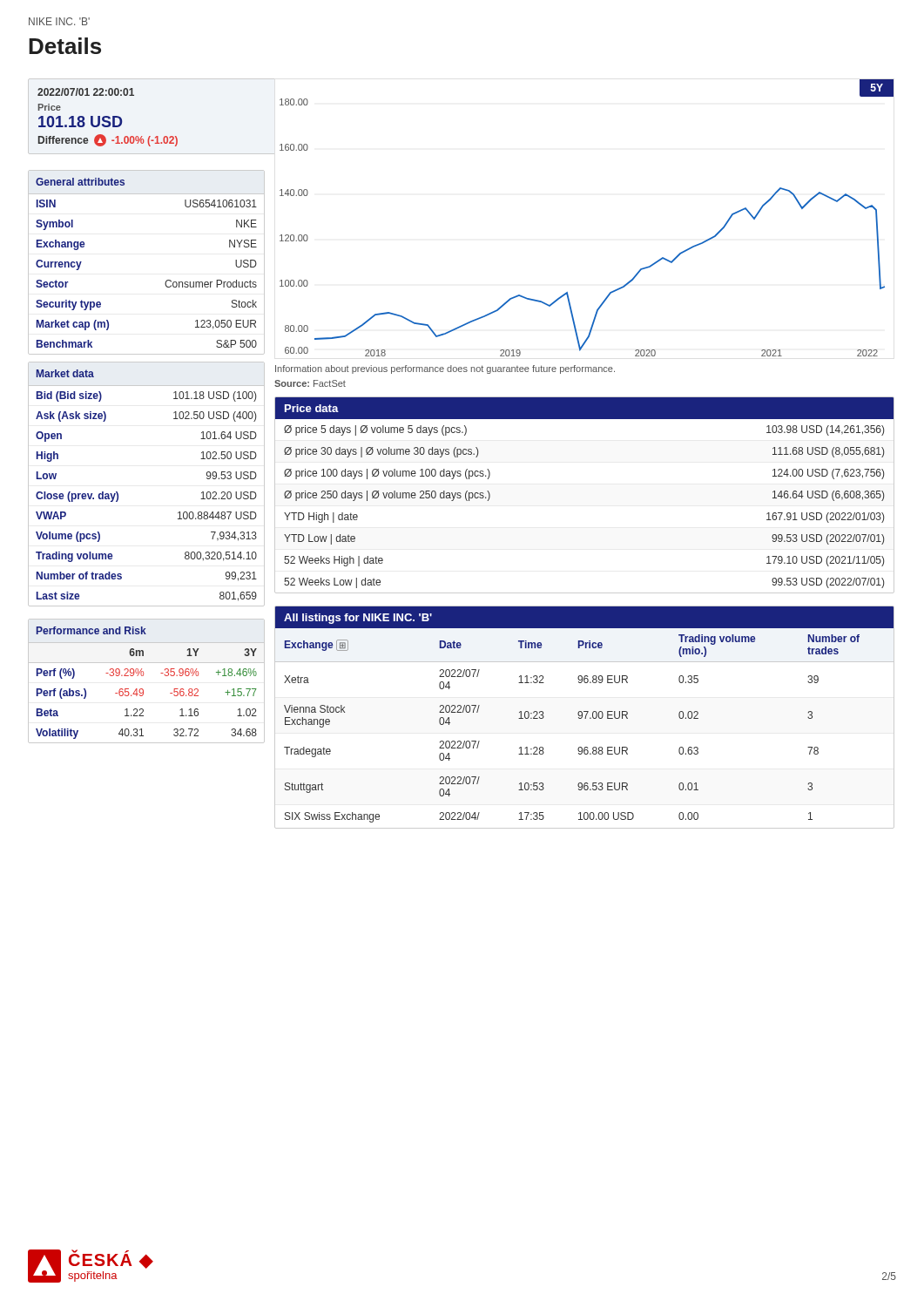Locate the line chart

[584, 219]
